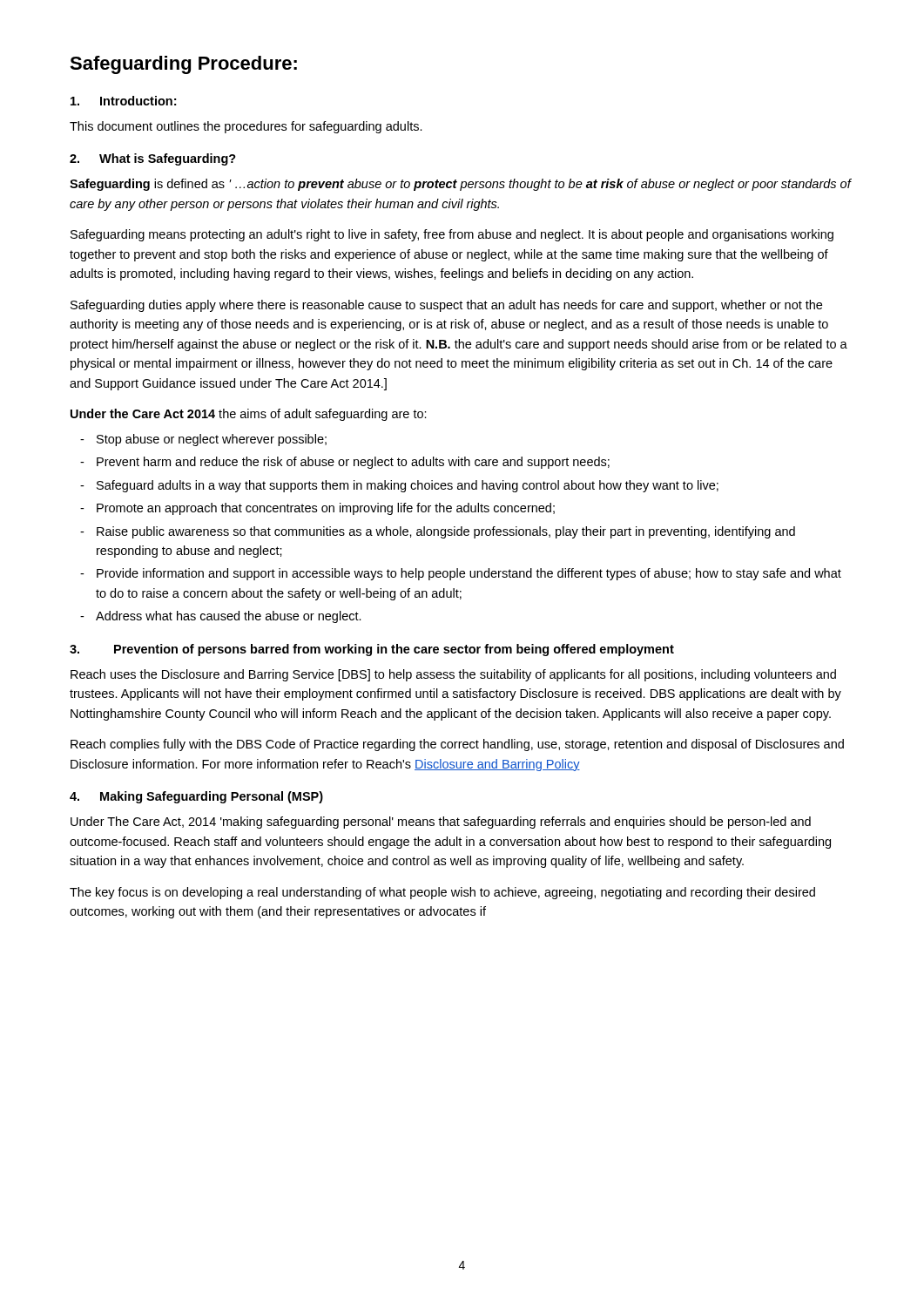
Task: Point to the block beginning "-Prevent harm and reduce the risk of"
Action: click(345, 462)
